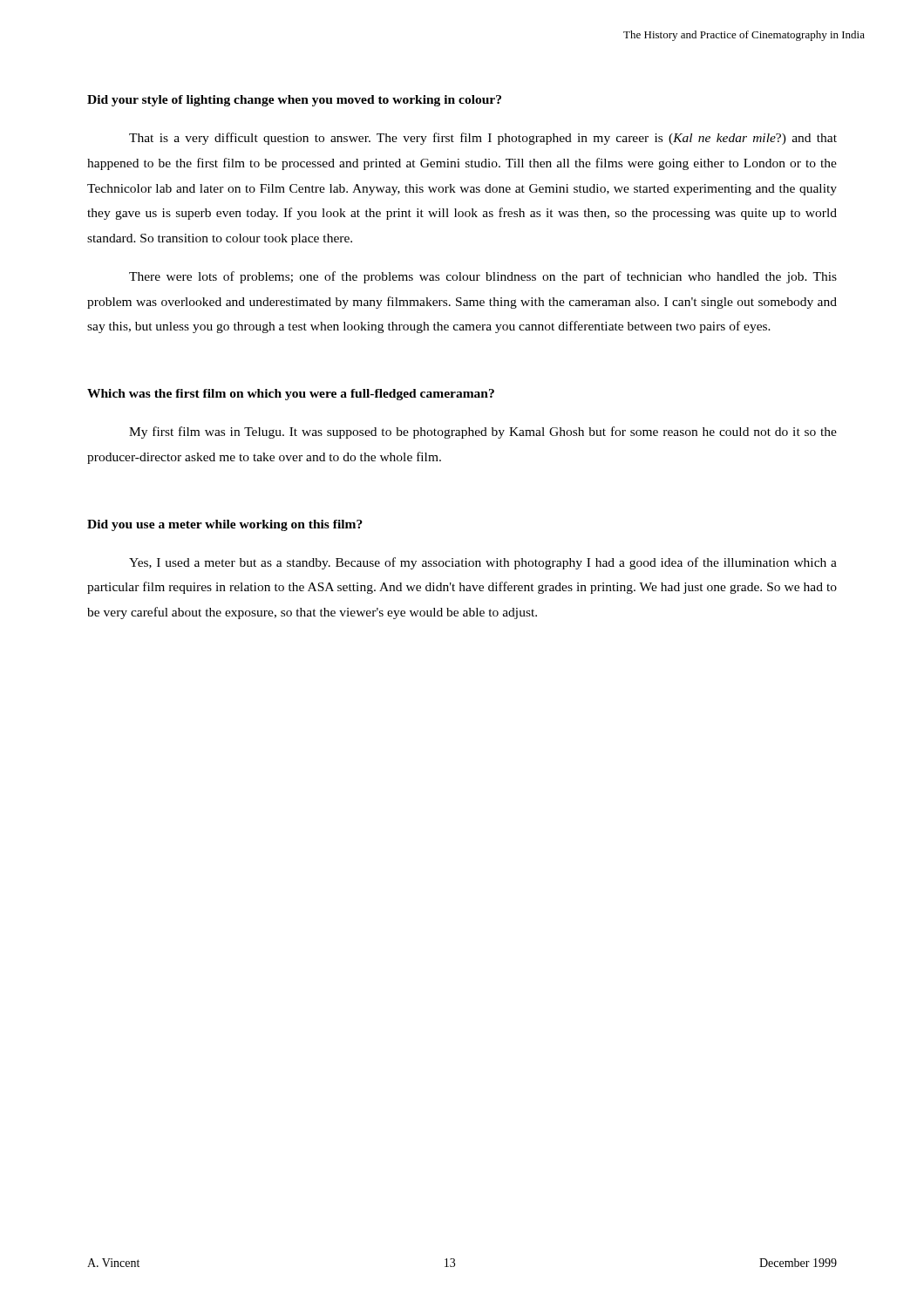Find the element starting "Which was the first"
The image size is (924, 1308).
point(291,393)
